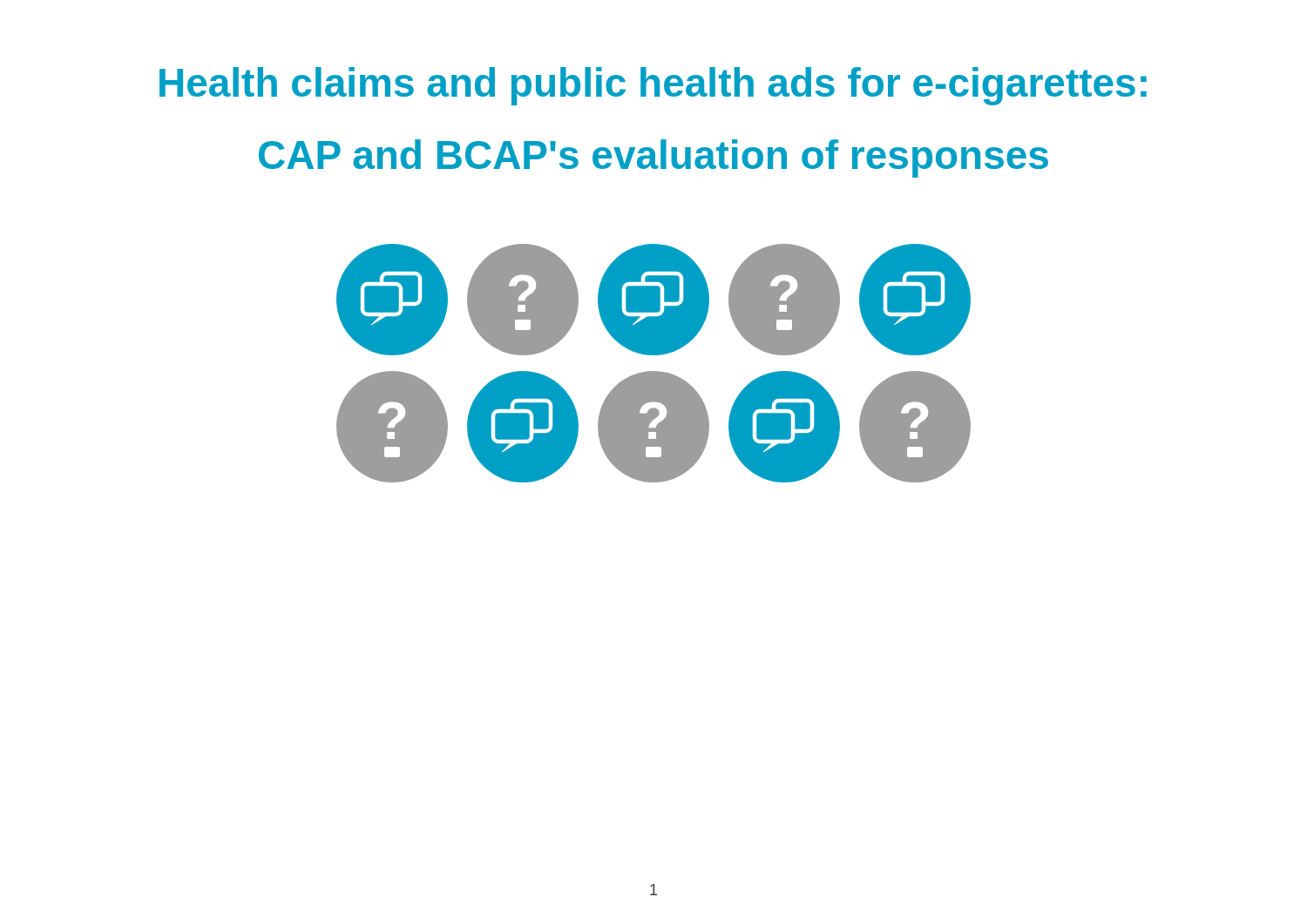Click on the illustration

pos(654,363)
